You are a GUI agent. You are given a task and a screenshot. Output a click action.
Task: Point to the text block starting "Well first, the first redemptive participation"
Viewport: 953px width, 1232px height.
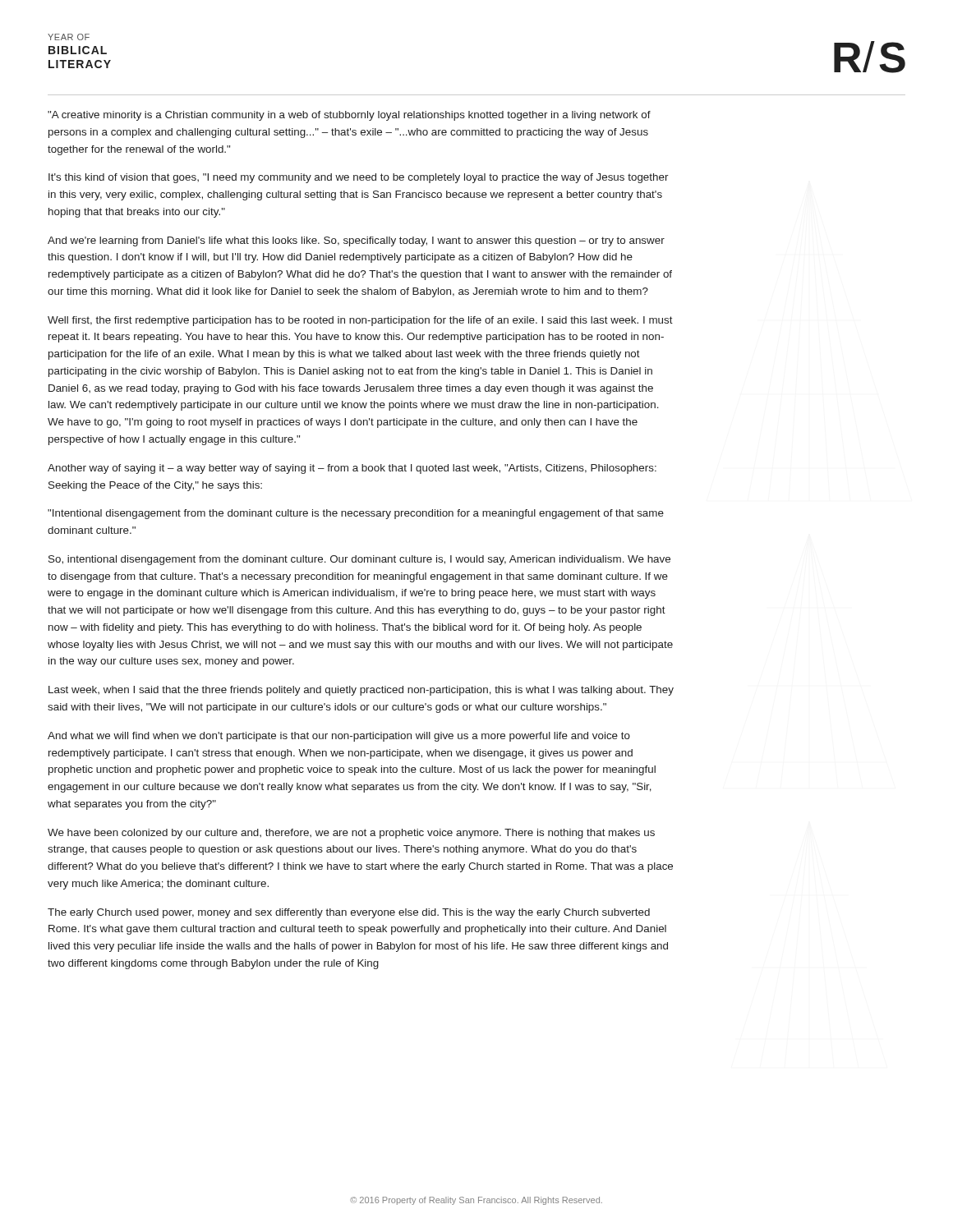tap(361, 380)
